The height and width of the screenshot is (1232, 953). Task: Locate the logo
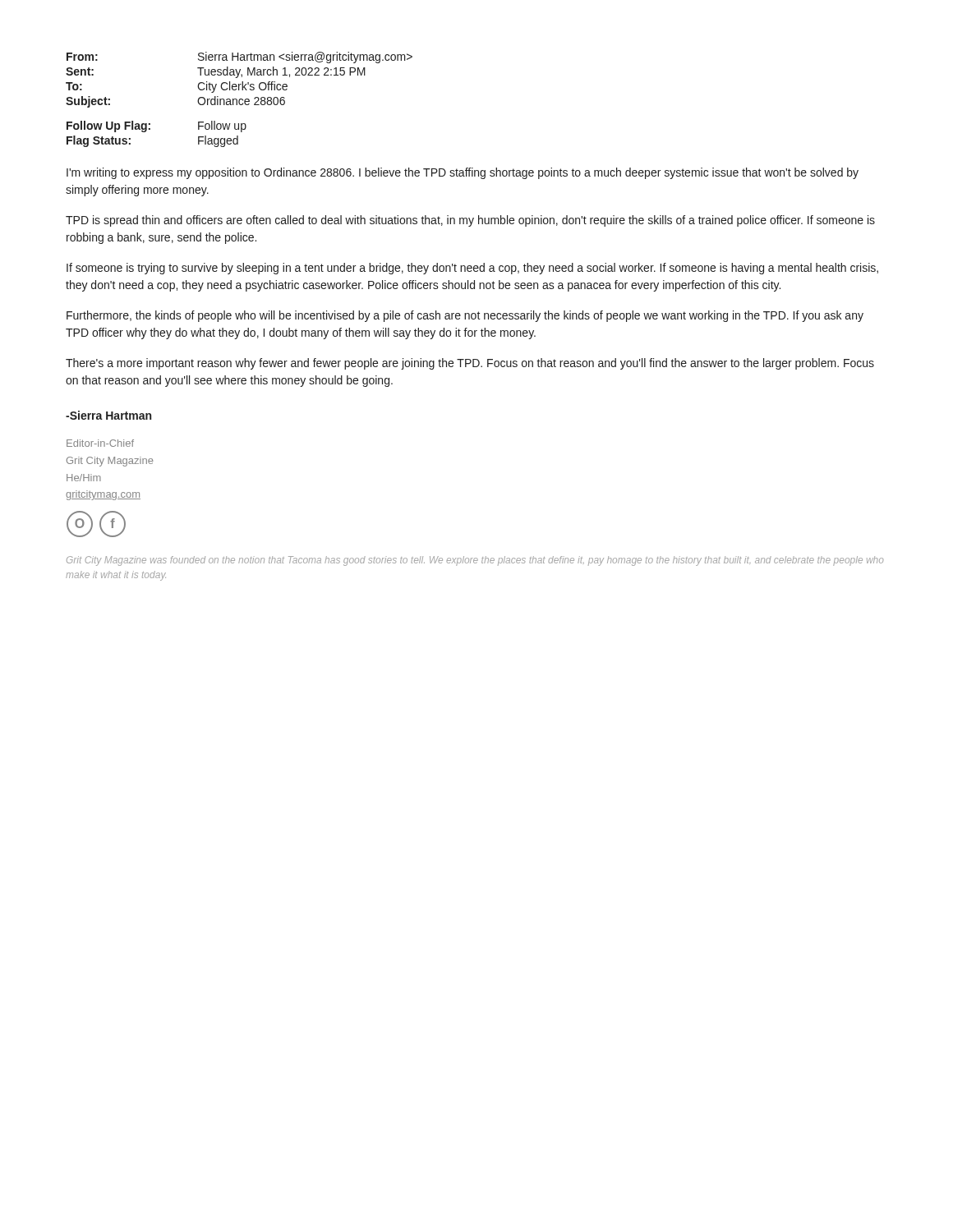click(x=476, y=524)
